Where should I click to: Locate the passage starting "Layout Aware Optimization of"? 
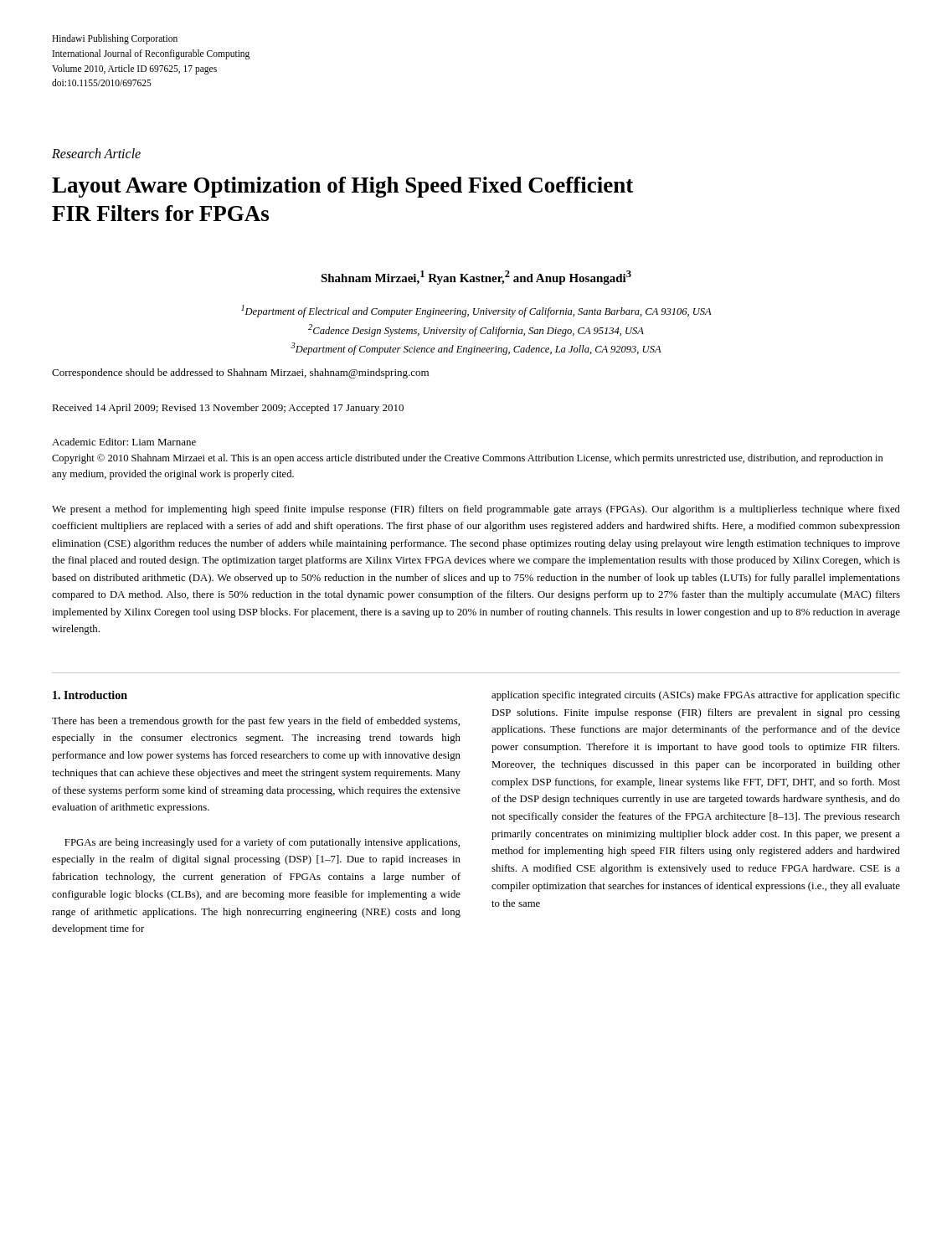(343, 199)
